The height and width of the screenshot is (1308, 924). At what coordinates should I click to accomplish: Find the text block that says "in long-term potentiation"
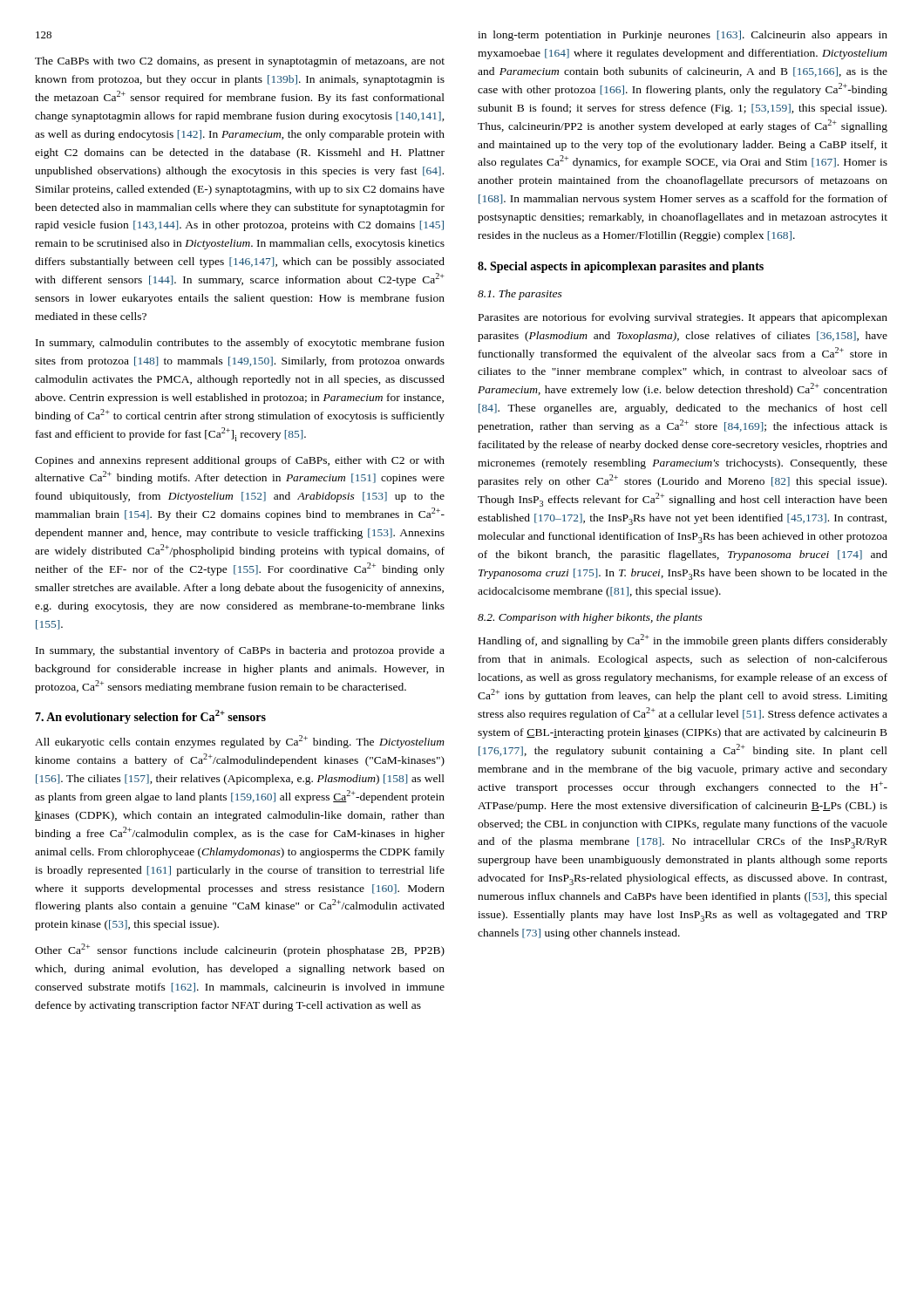pyautogui.click(x=683, y=136)
